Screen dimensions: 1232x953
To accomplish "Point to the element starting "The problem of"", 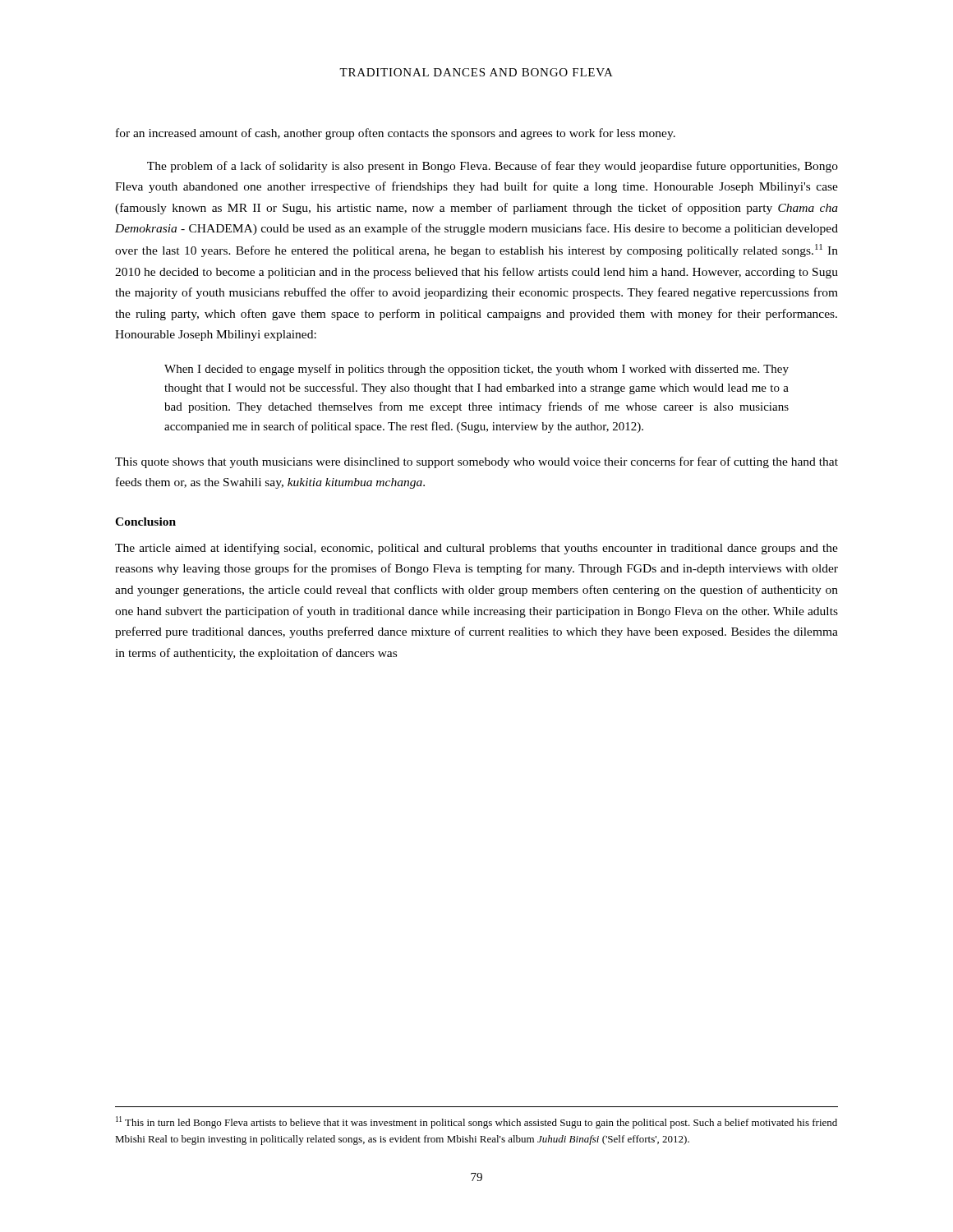I will pos(476,250).
